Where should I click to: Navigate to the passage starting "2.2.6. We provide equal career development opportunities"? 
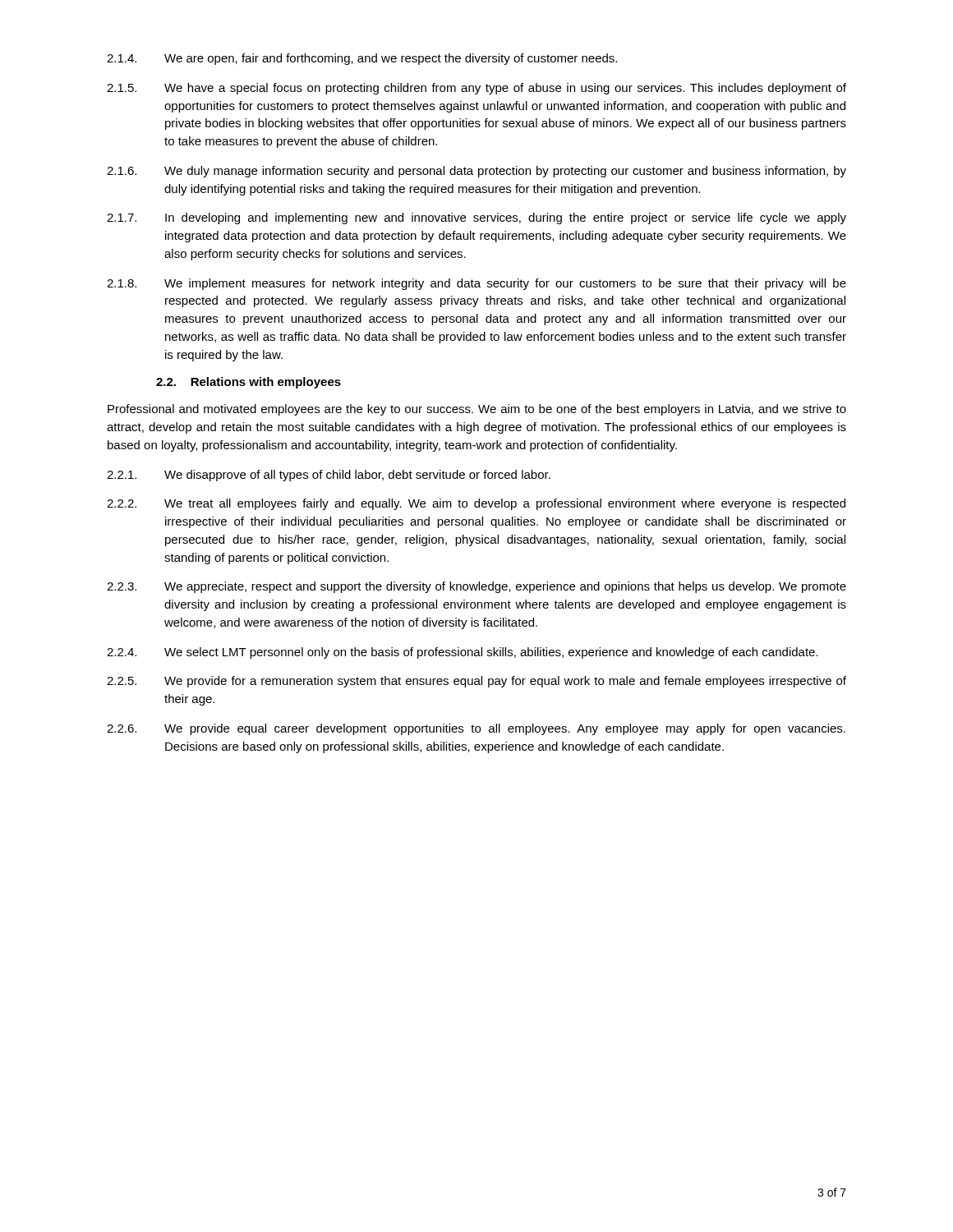(x=476, y=737)
